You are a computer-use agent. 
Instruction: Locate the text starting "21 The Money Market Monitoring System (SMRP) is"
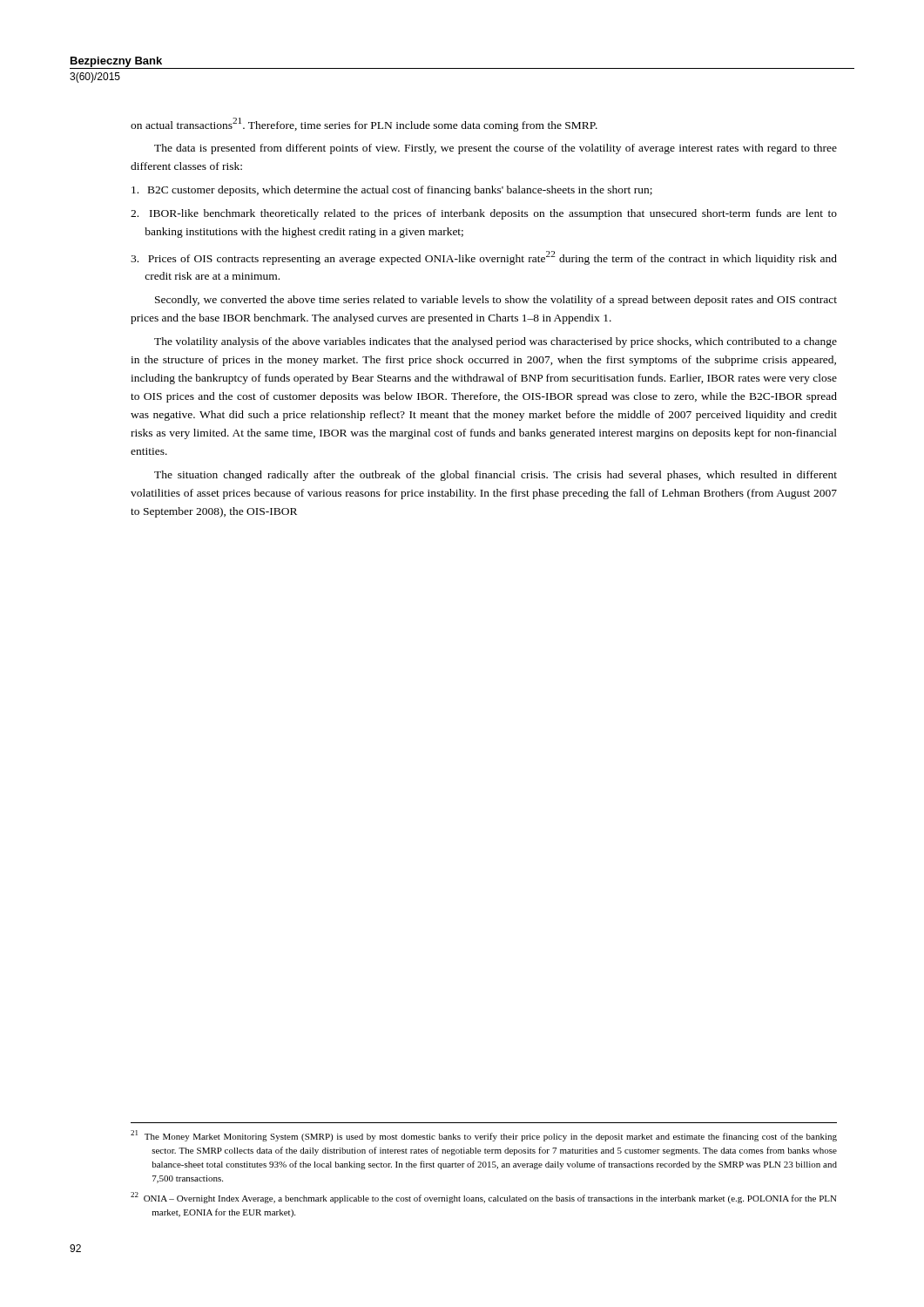[484, 1156]
